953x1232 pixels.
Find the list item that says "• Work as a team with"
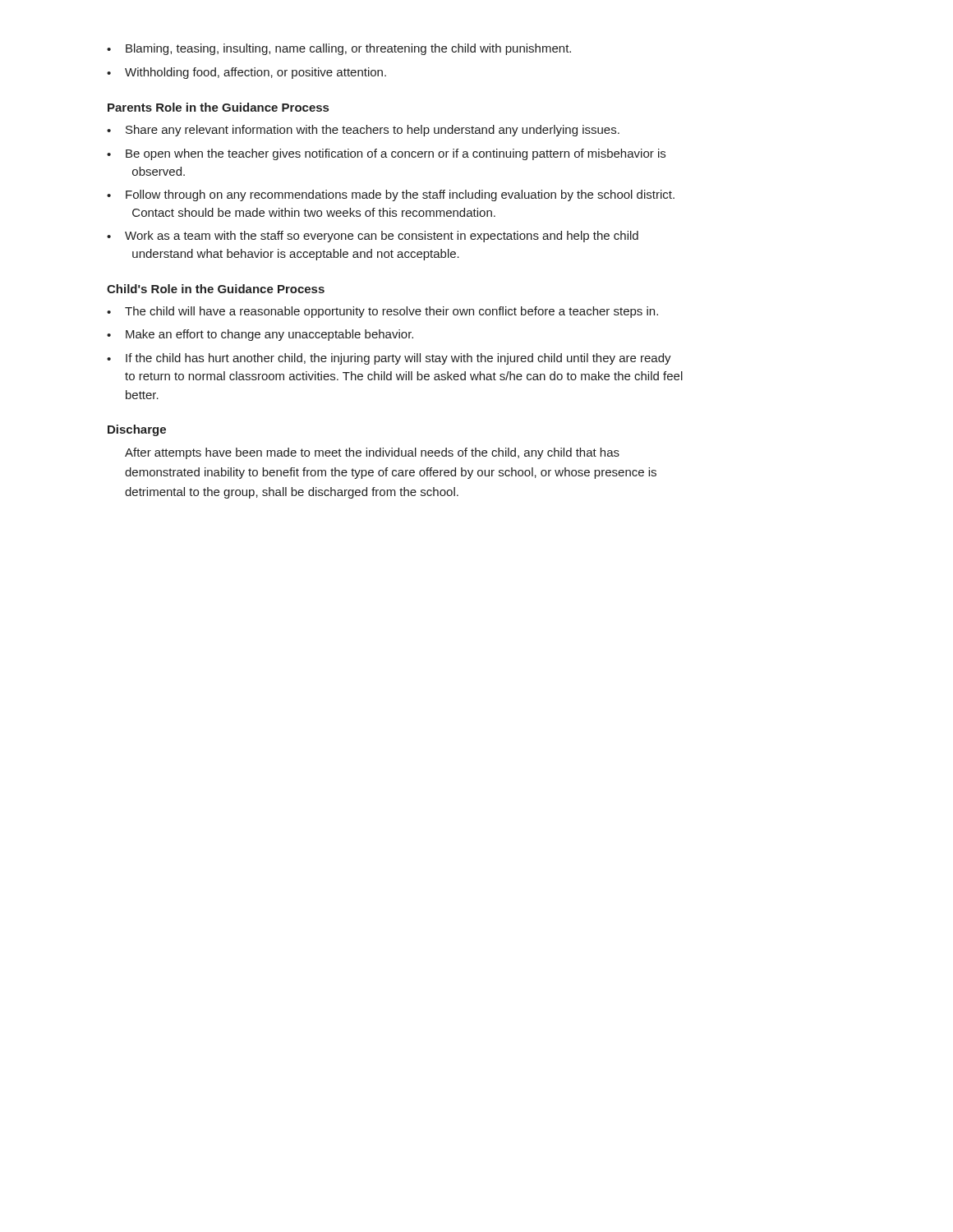click(x=476, y=245)
